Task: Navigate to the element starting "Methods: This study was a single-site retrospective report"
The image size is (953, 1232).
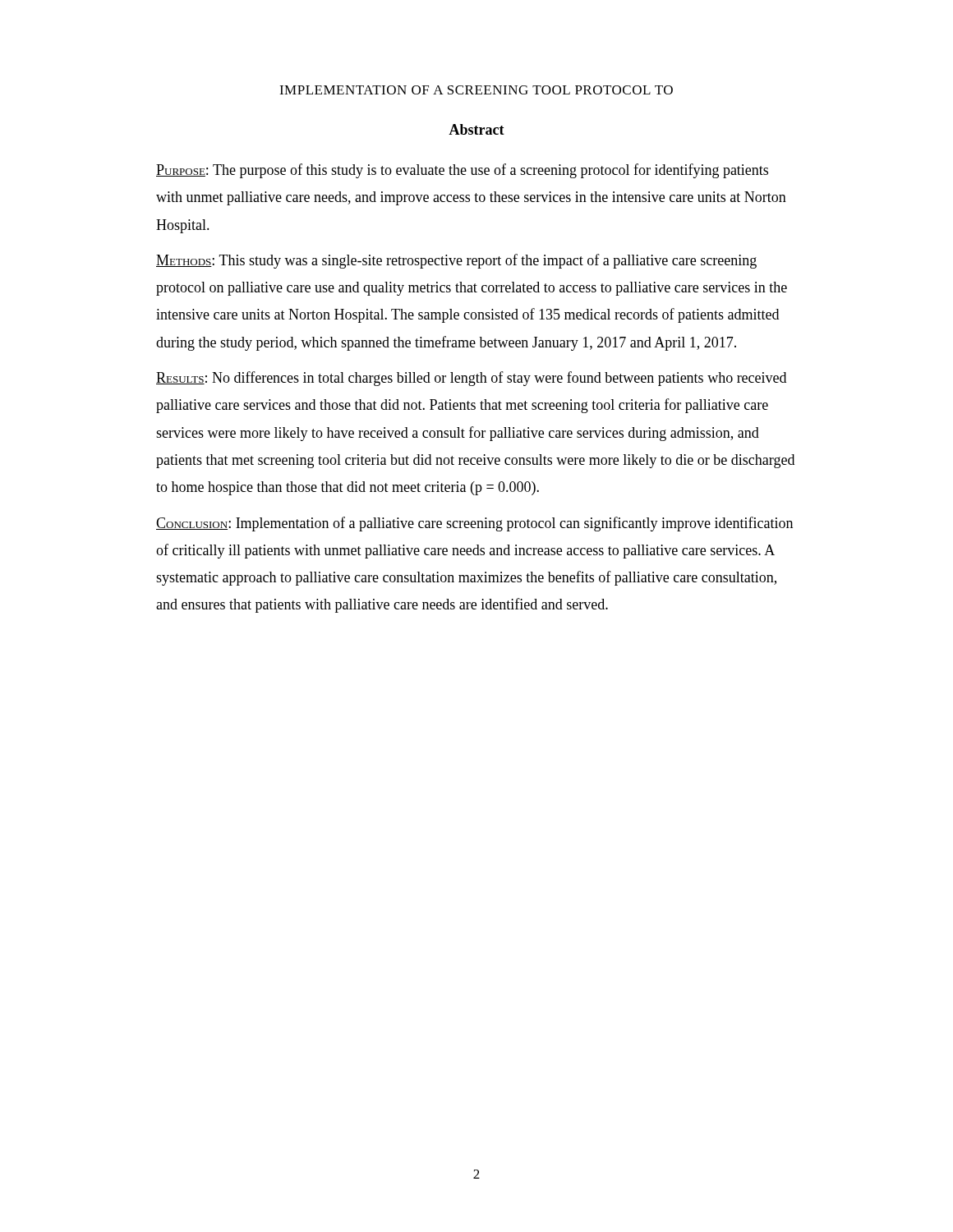Action: pos(472,301)
